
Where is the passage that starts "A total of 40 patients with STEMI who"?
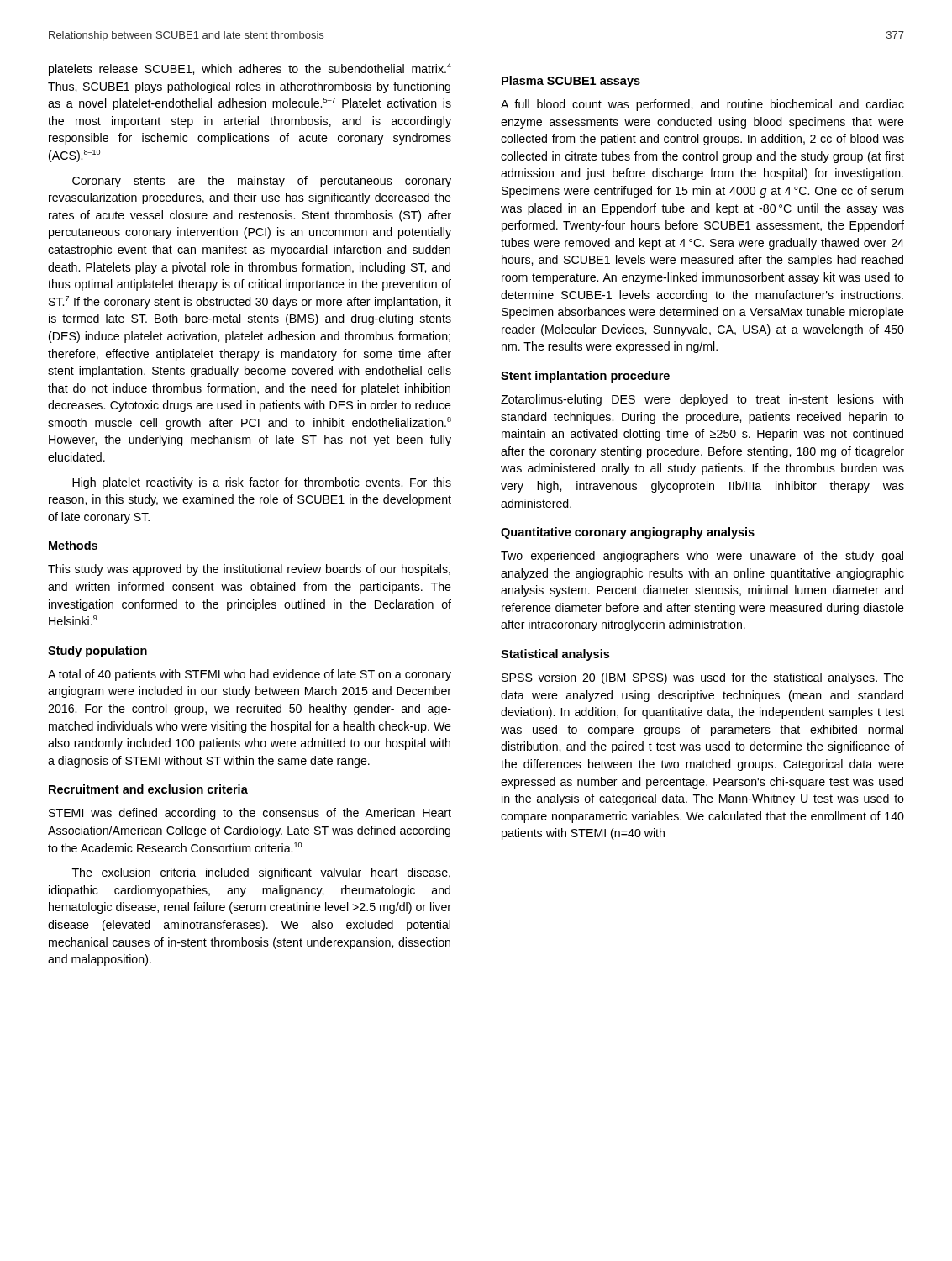250,718
